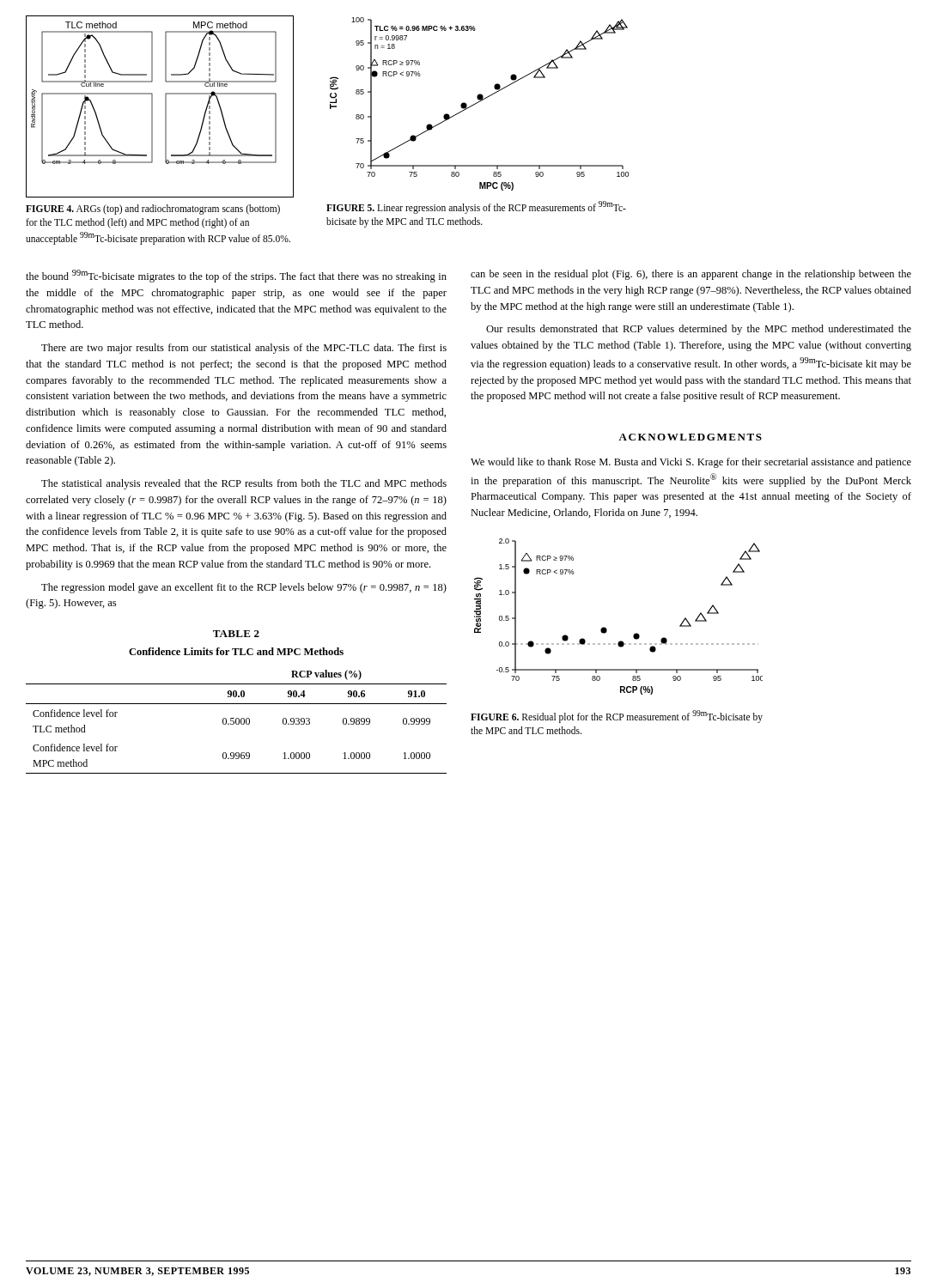Navigate to the passage starting "FIGURE 6. Residual plot for the RCP"
937x1288 pixels.
click(x=617, y=722)
